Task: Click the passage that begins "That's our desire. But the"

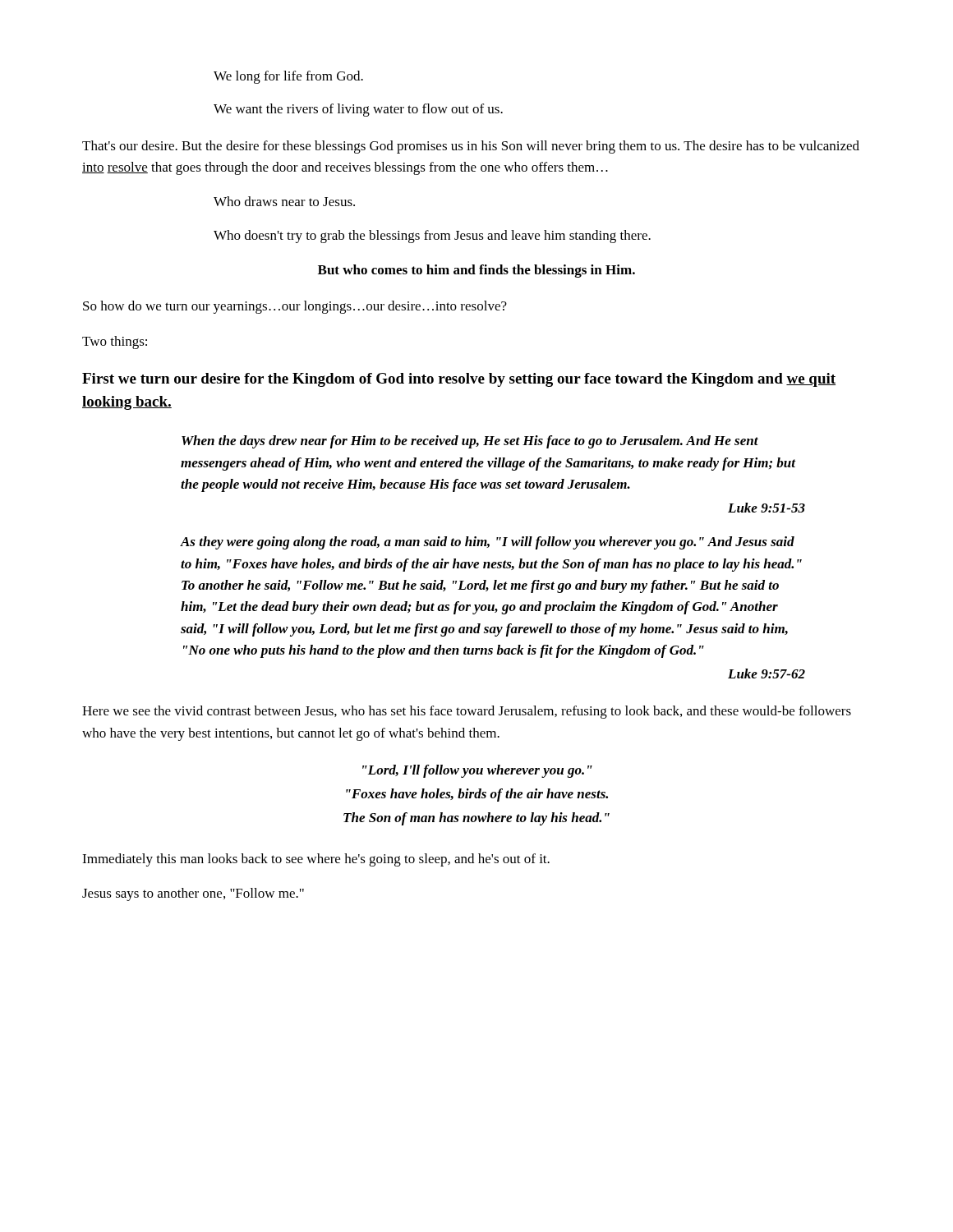Action: (x=471, y=156)
